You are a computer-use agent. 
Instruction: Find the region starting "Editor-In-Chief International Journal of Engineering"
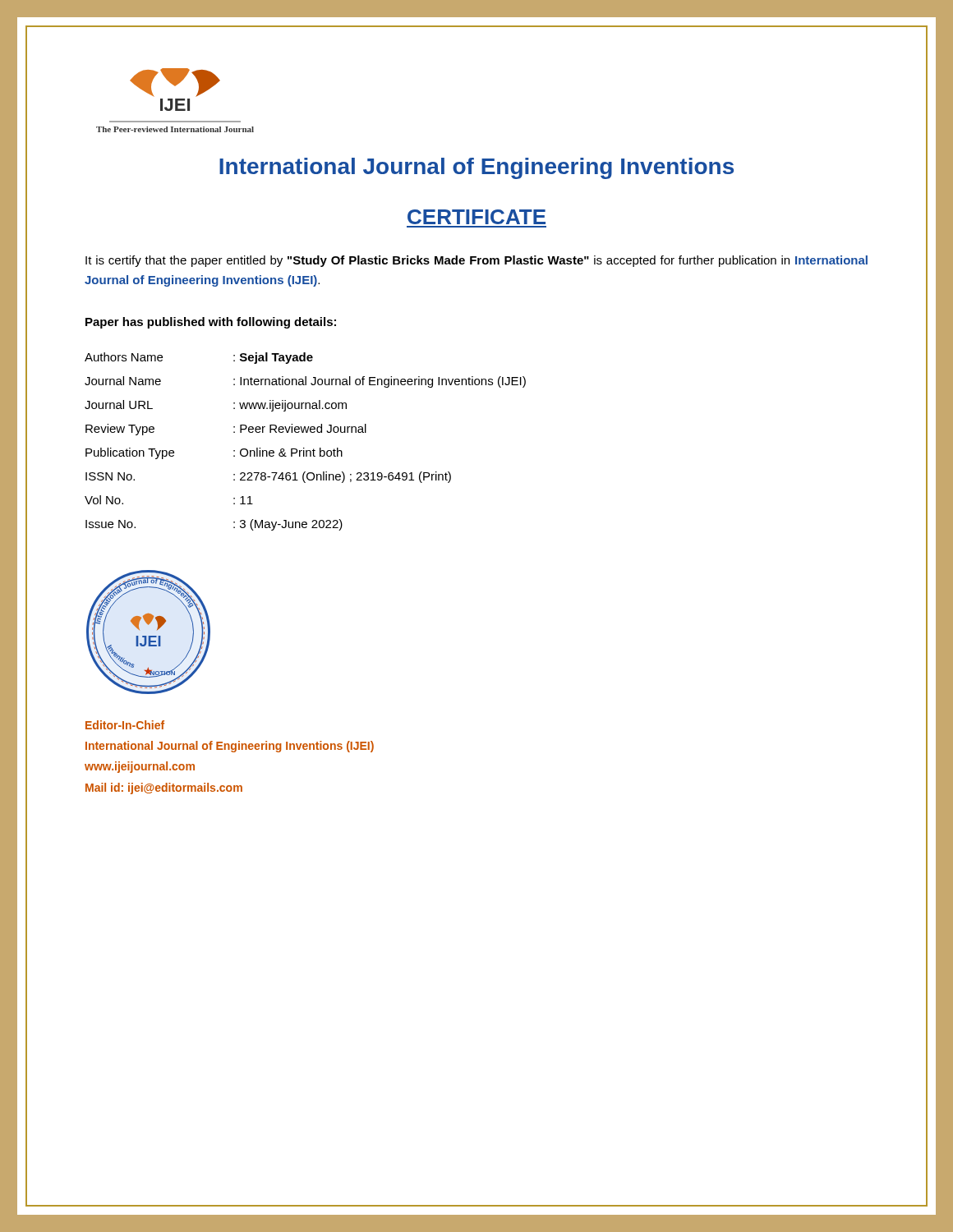coord(229,756)
